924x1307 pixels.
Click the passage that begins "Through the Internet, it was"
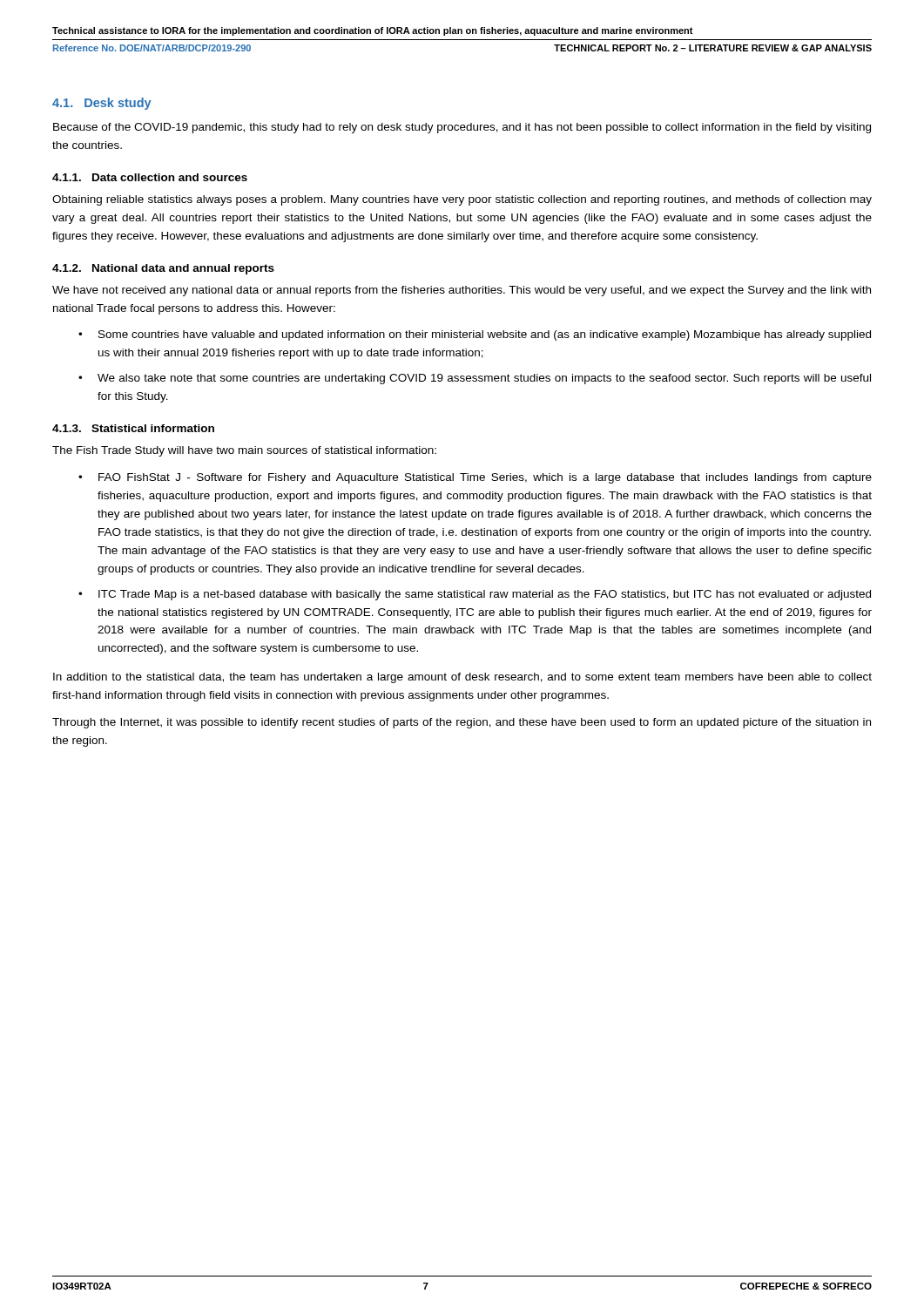462,731
